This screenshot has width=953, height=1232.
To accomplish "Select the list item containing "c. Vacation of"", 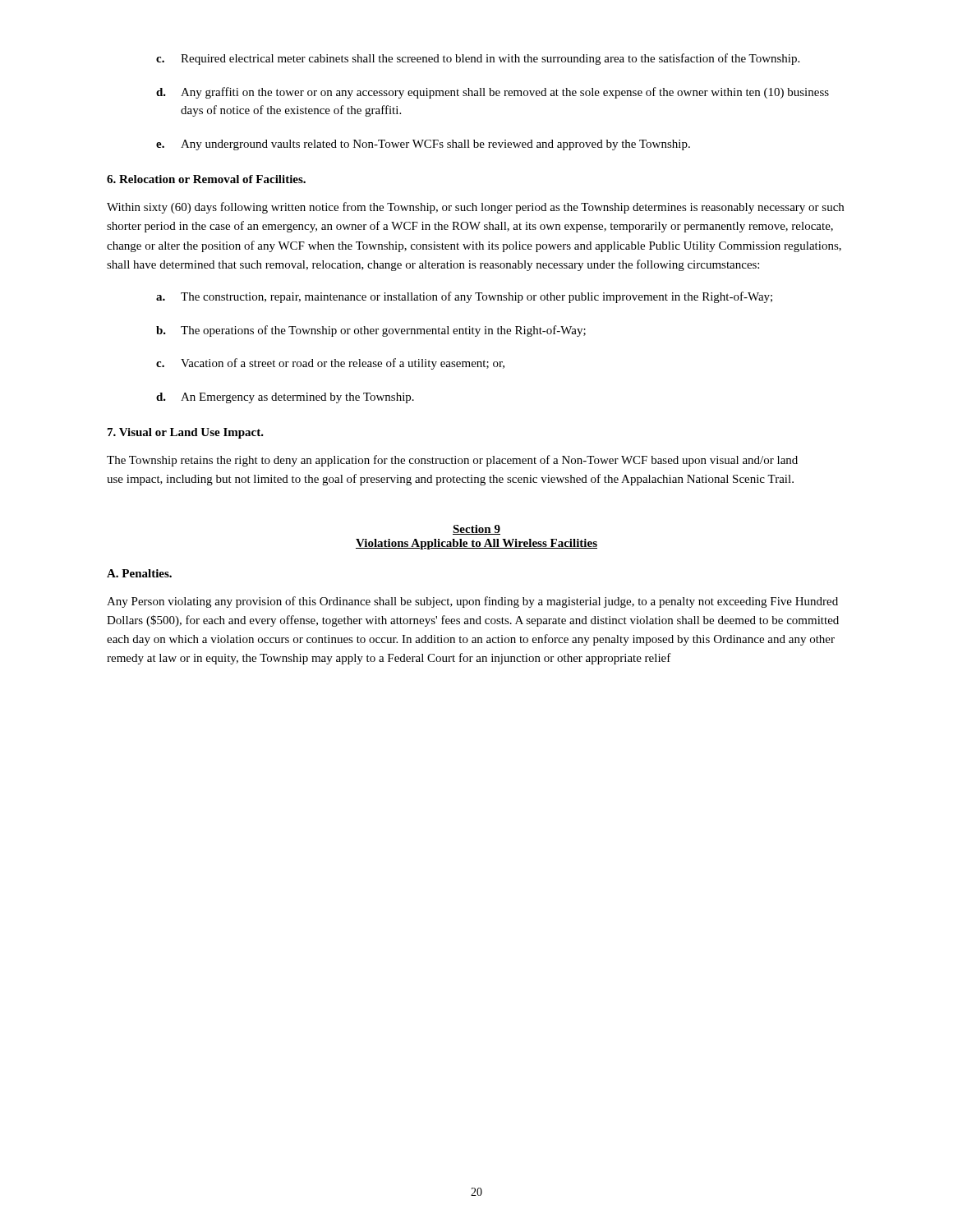I will pyautogui.click(x=501, y=363).
